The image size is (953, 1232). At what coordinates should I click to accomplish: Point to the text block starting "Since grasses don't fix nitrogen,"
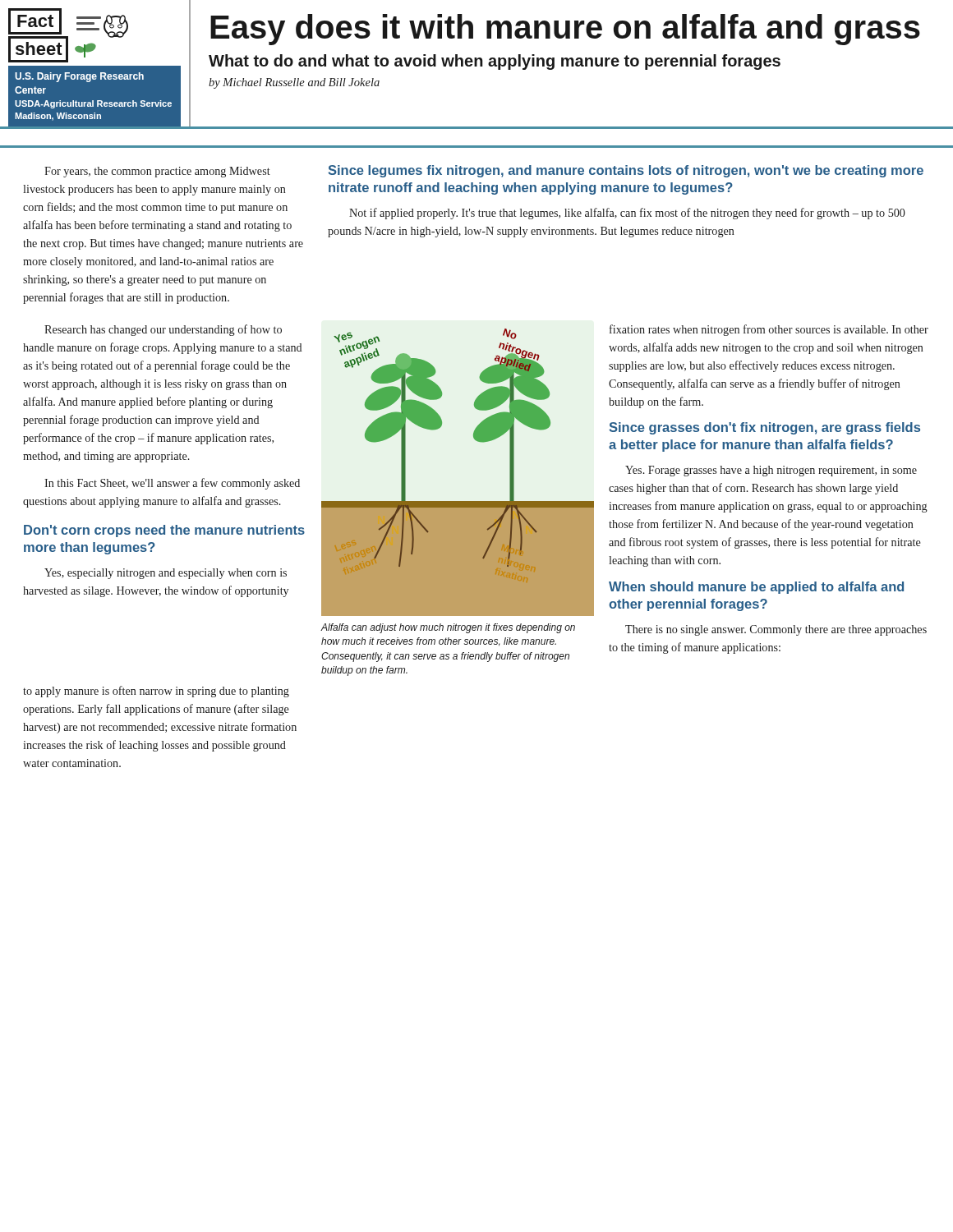click(x=765, y=436)
